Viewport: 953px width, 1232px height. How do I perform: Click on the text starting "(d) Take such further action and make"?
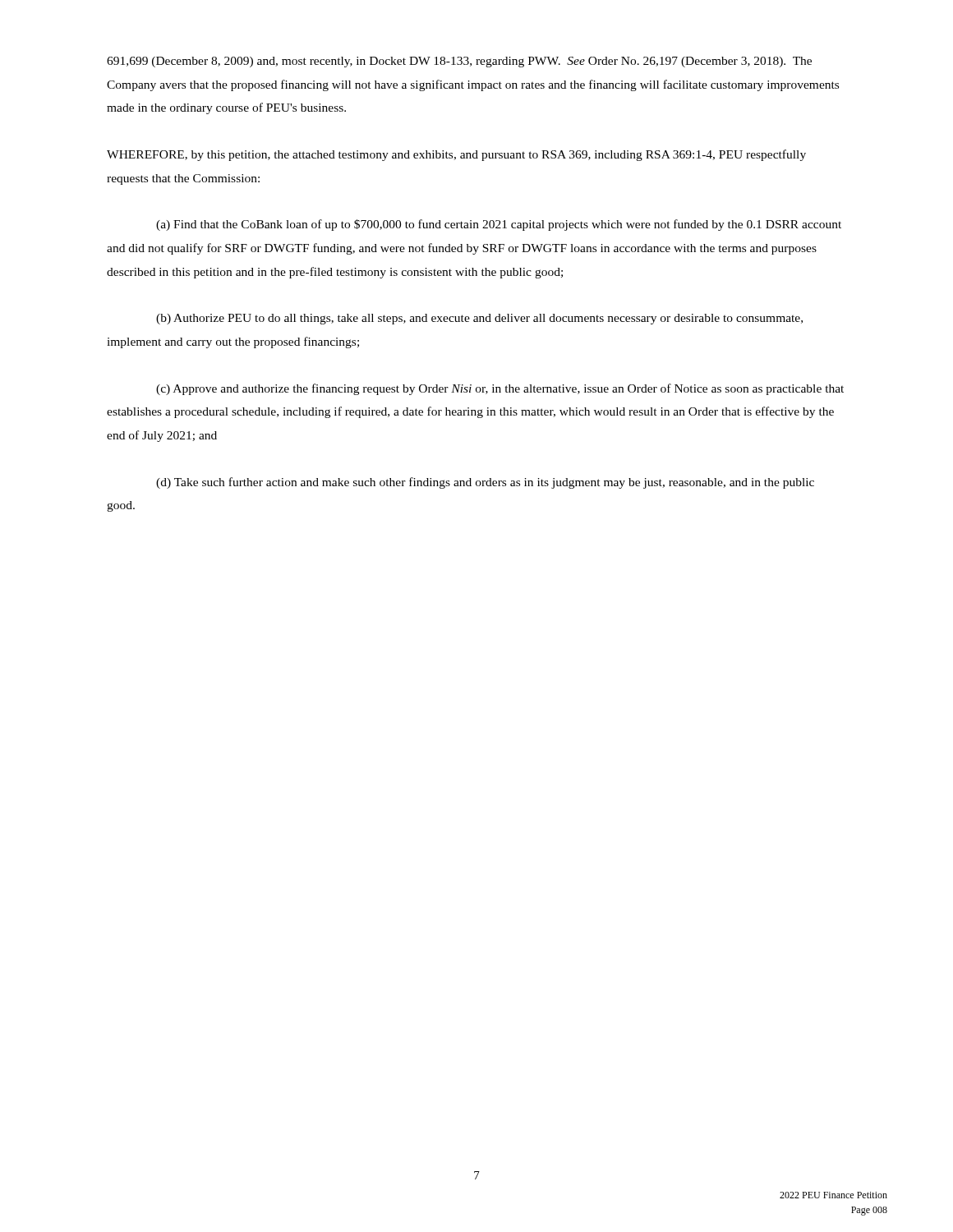pos(476,494)
